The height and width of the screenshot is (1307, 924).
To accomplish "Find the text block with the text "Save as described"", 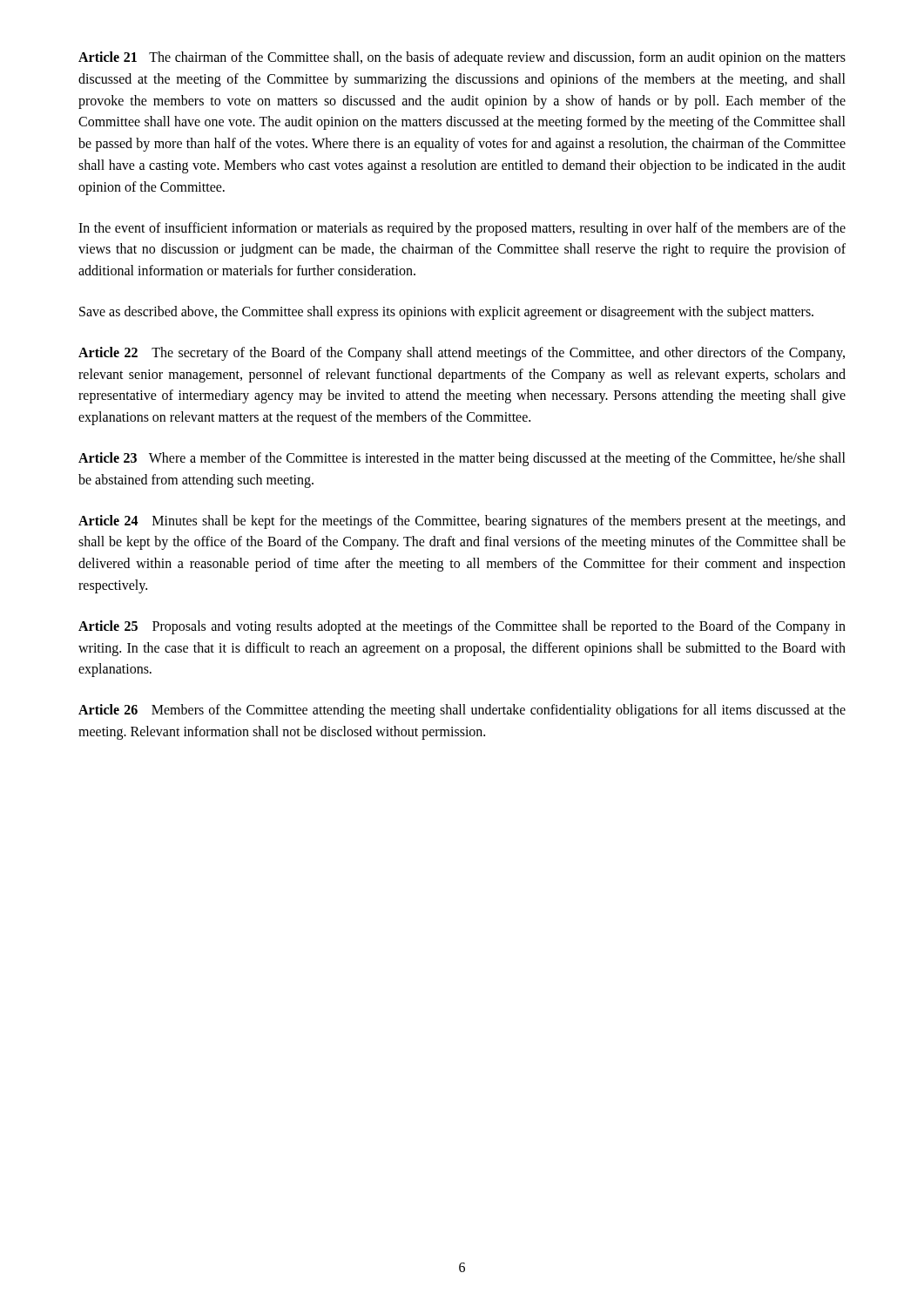I will point(446,311).
